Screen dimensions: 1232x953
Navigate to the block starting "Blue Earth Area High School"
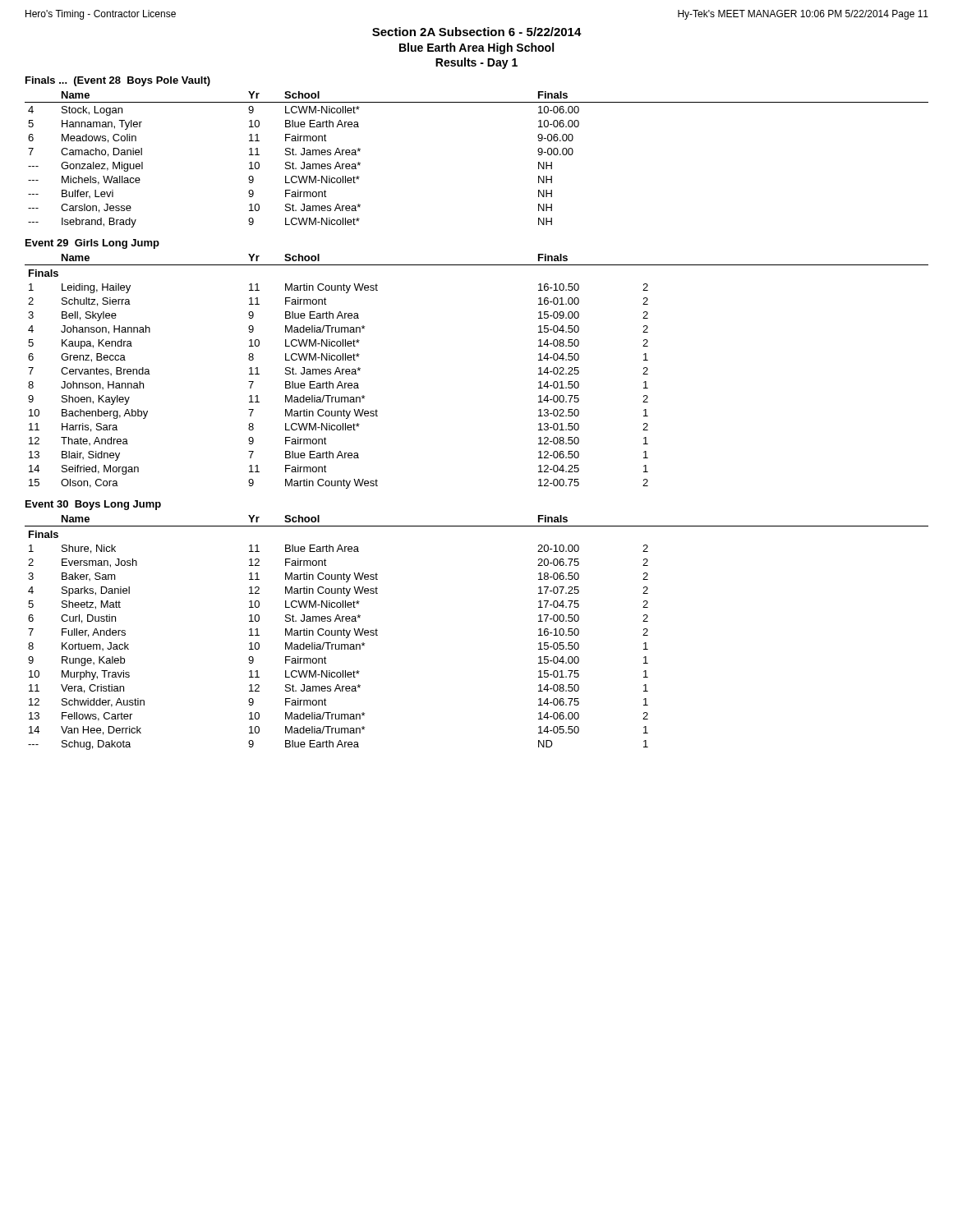(x=476, y=48)
